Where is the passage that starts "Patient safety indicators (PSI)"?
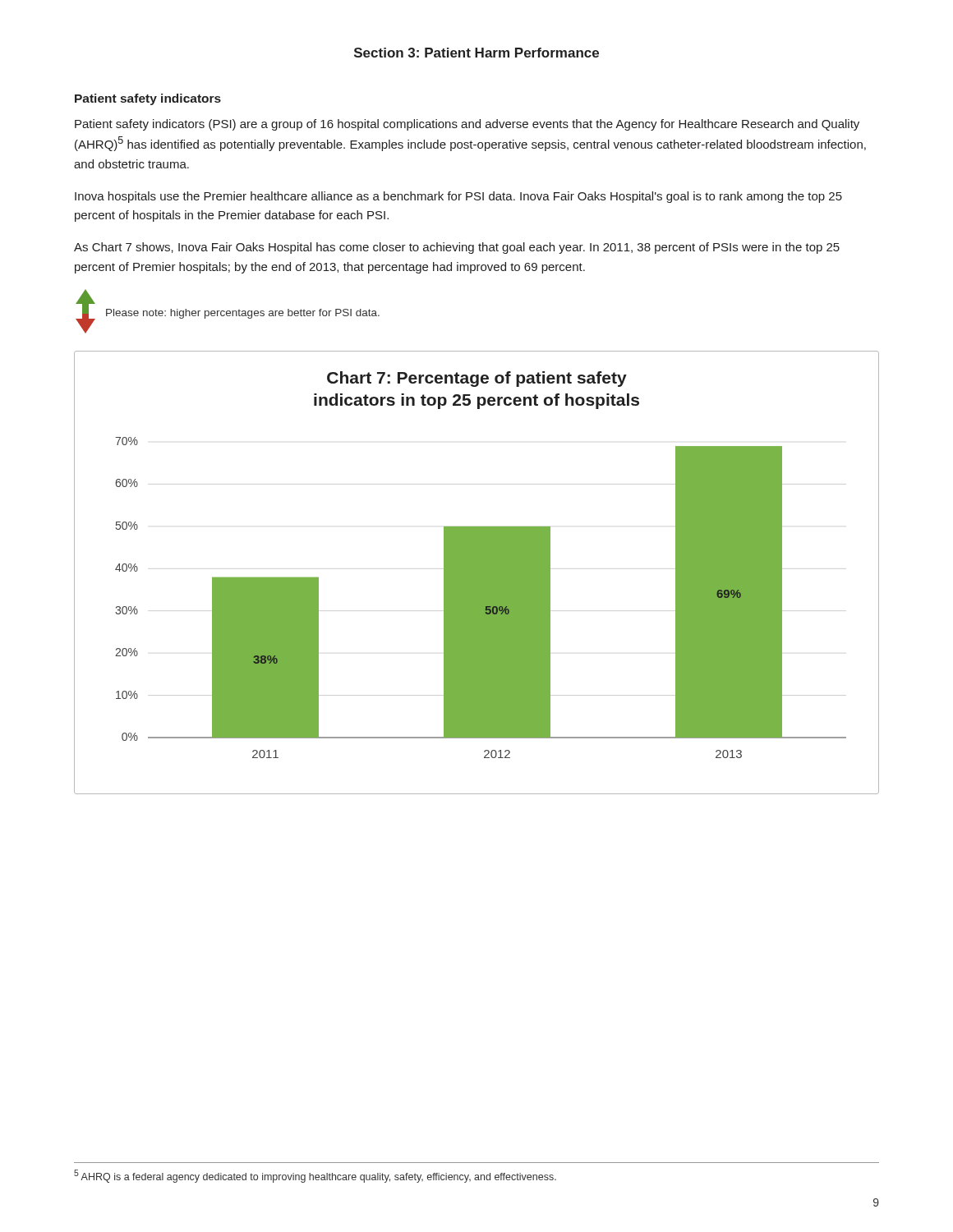Image resolution: width=953 pixels, height=1232 pixels. coord(470,144)
